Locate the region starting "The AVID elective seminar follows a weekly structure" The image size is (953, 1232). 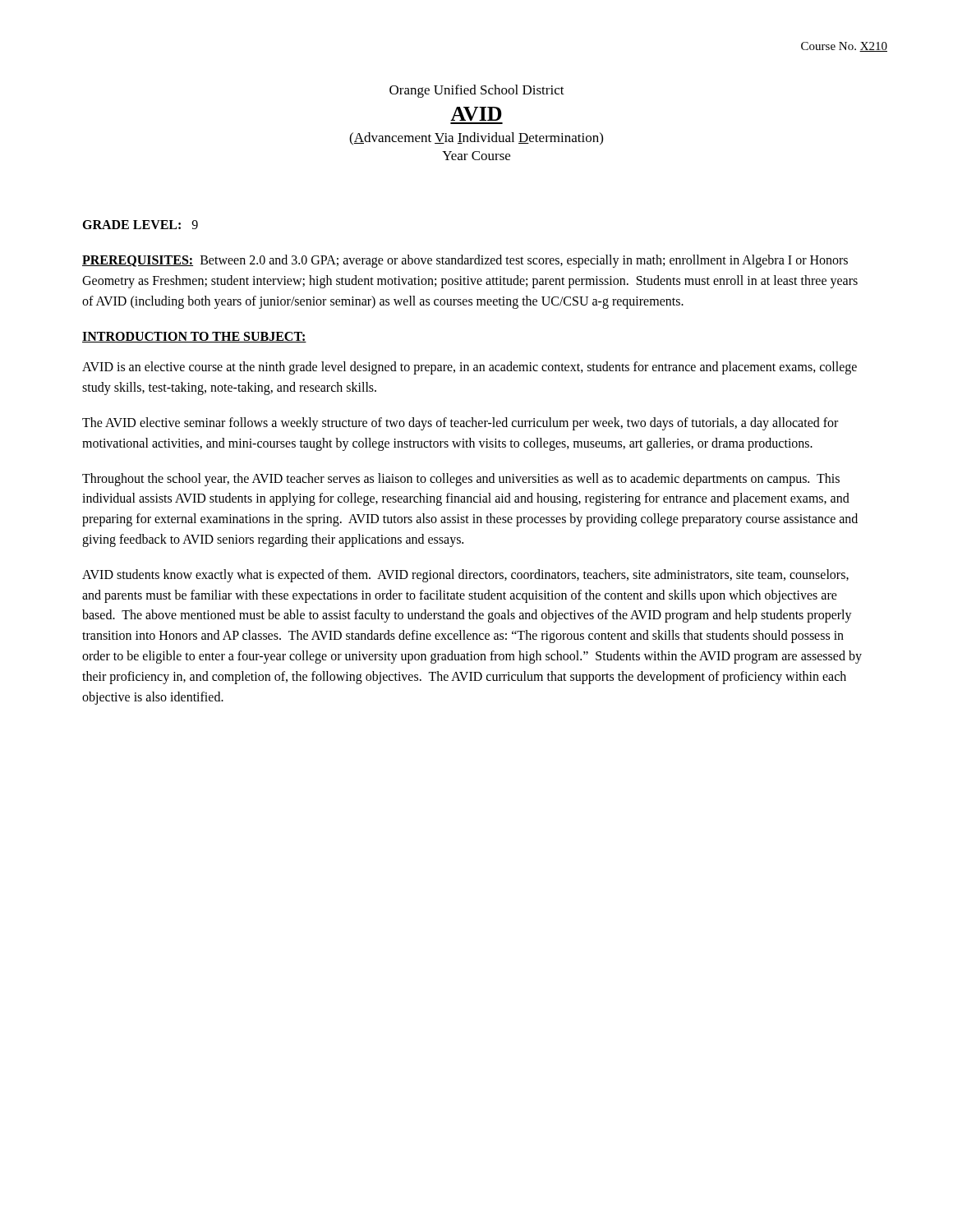click(460, 433)
